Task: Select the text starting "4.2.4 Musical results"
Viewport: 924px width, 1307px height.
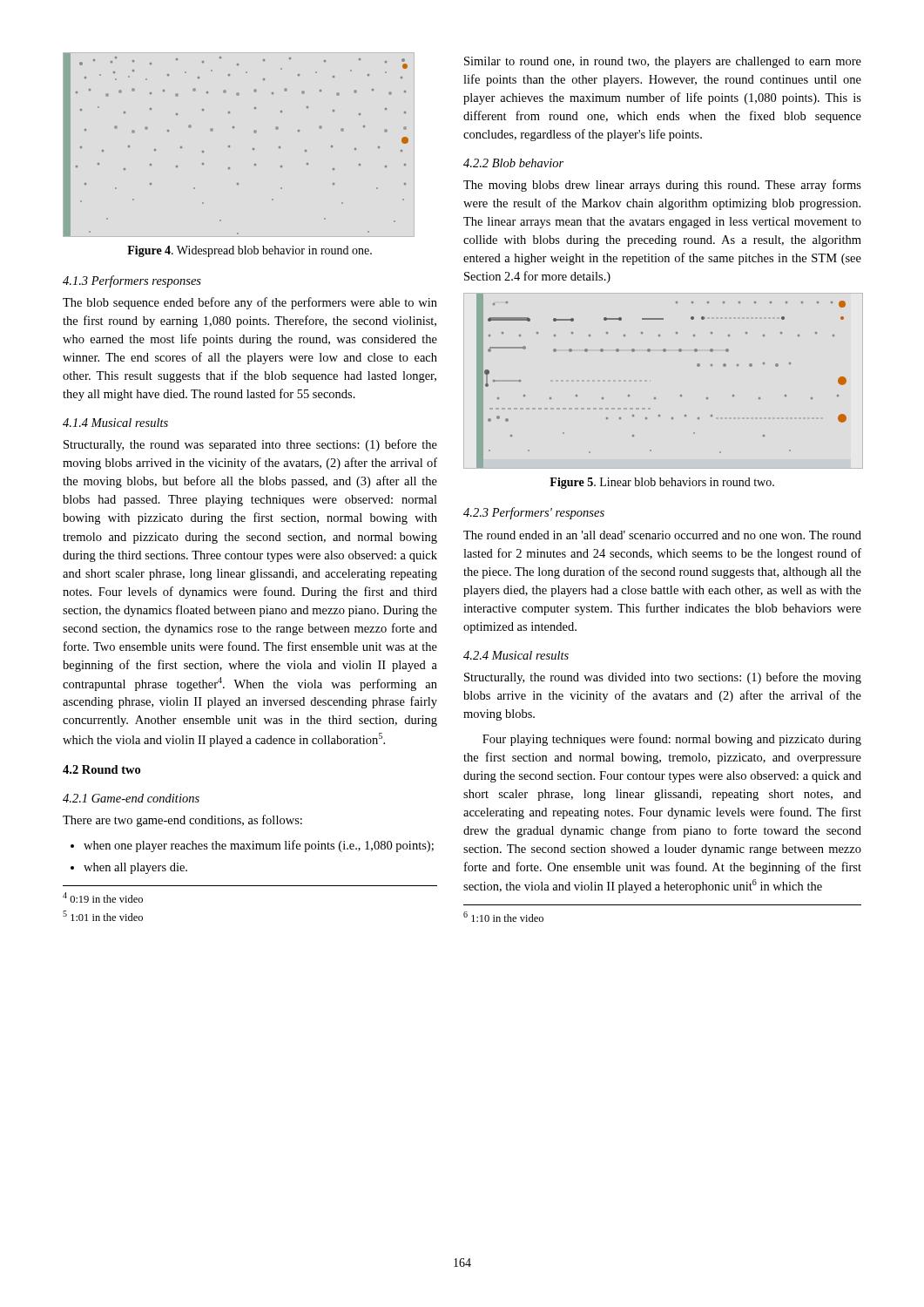Action: point(516,655)
